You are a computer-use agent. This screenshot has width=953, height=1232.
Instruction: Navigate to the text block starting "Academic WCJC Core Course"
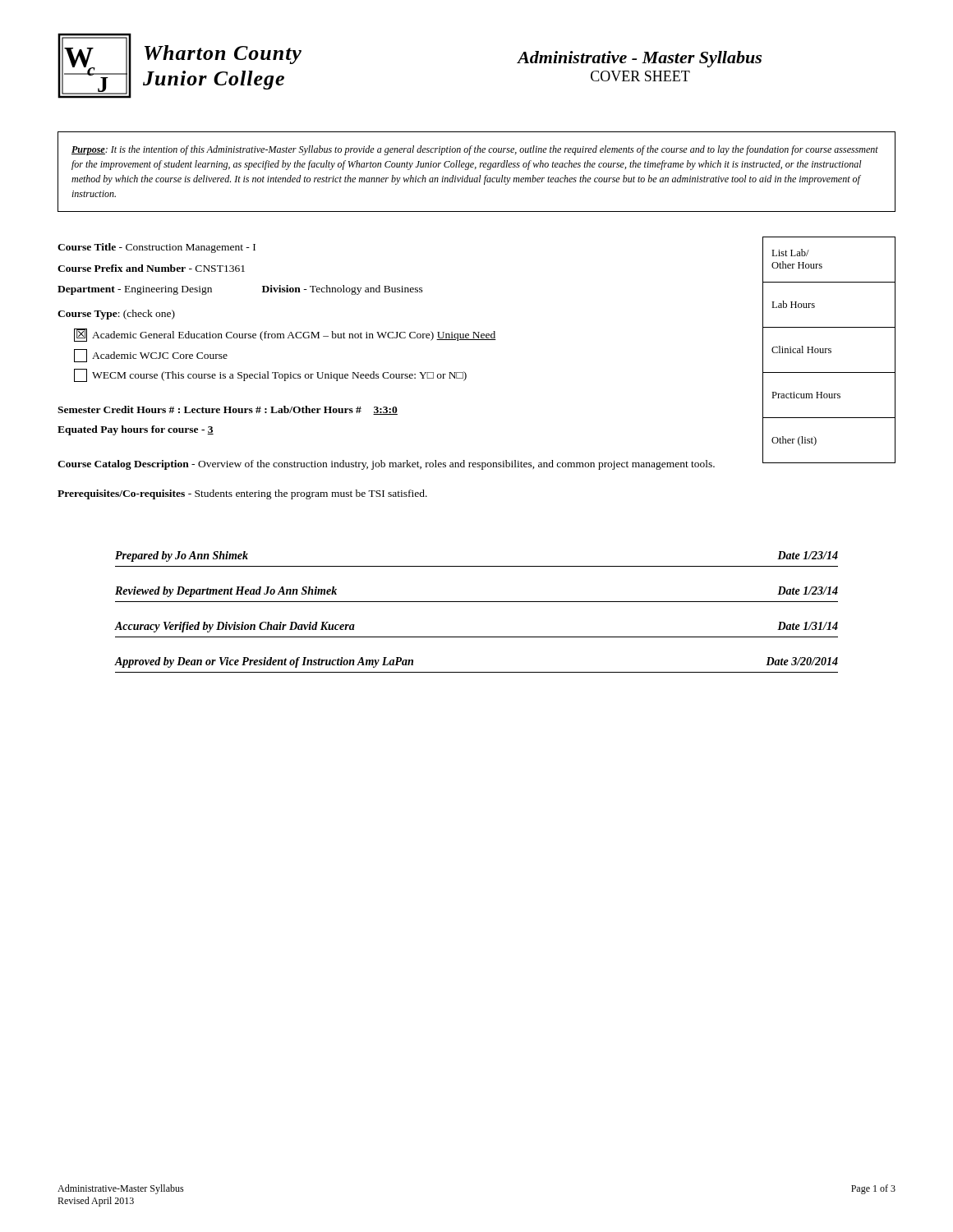click(x=160, y=355)
